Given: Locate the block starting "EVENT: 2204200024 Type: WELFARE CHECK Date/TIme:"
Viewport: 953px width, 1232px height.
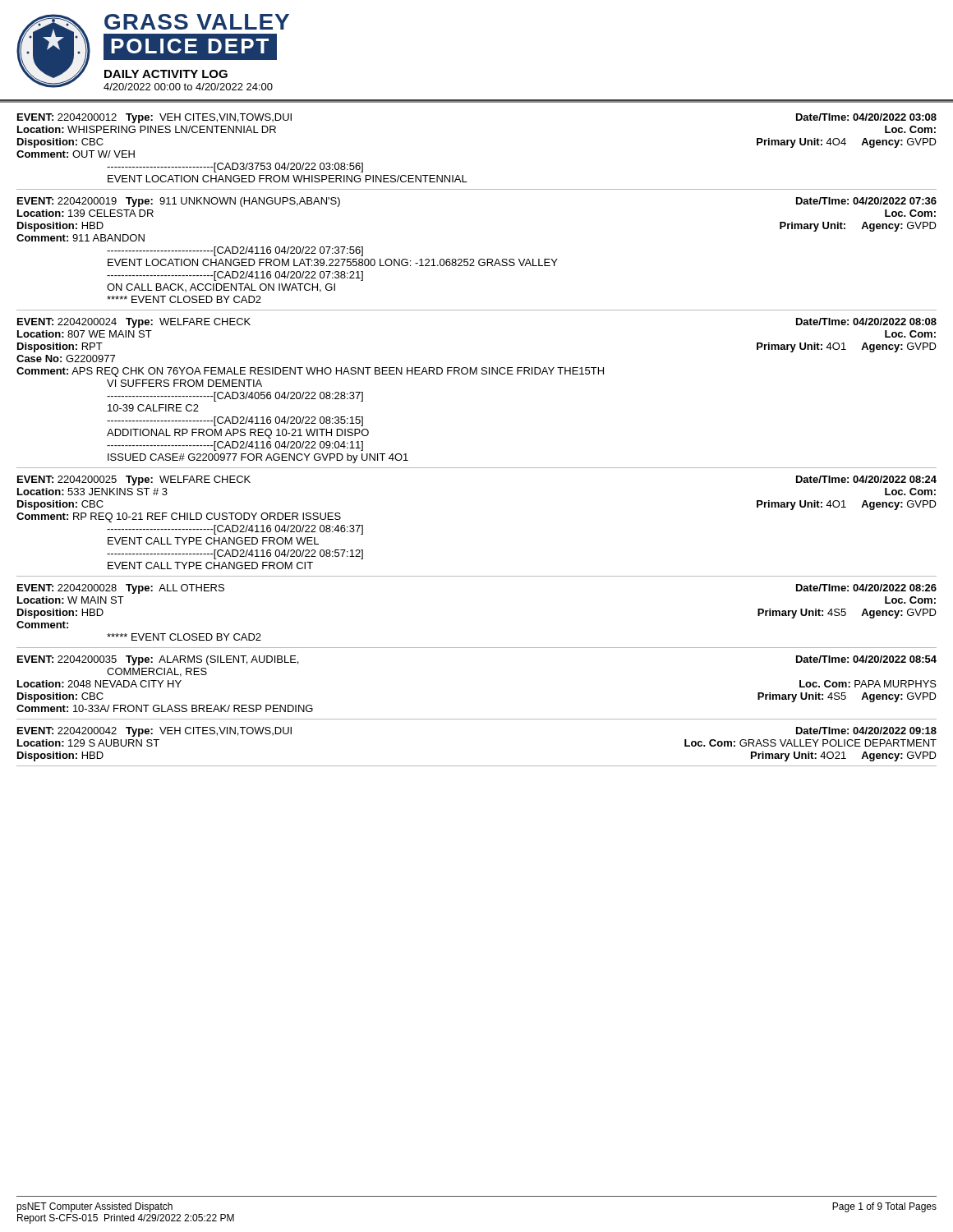Looking at the screenshot, I should [133, 322].
